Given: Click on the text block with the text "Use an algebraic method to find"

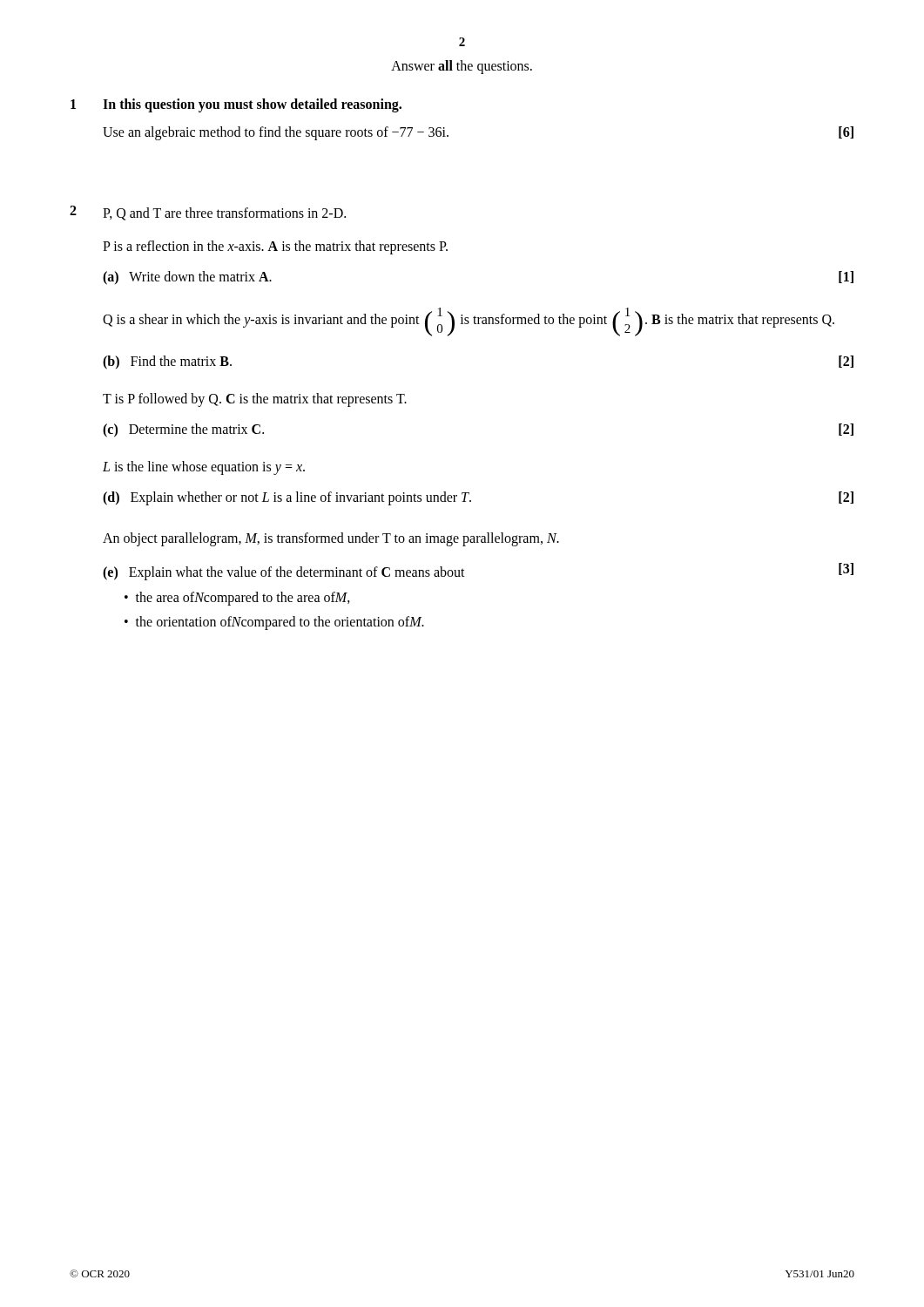Looking at the screenshot, I should [x=279, y=133].
